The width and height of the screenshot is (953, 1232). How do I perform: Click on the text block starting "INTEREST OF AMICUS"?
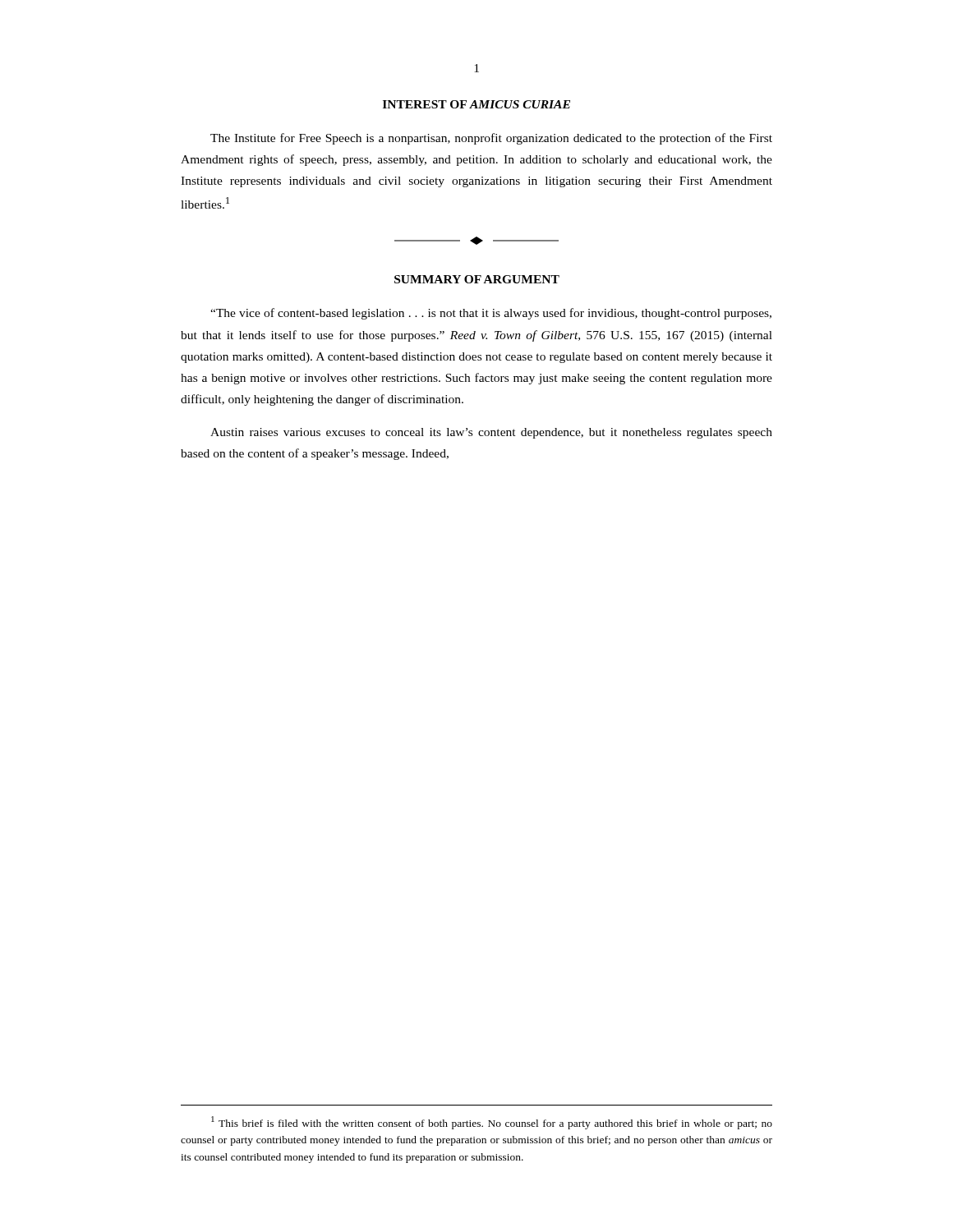[476, 104]
